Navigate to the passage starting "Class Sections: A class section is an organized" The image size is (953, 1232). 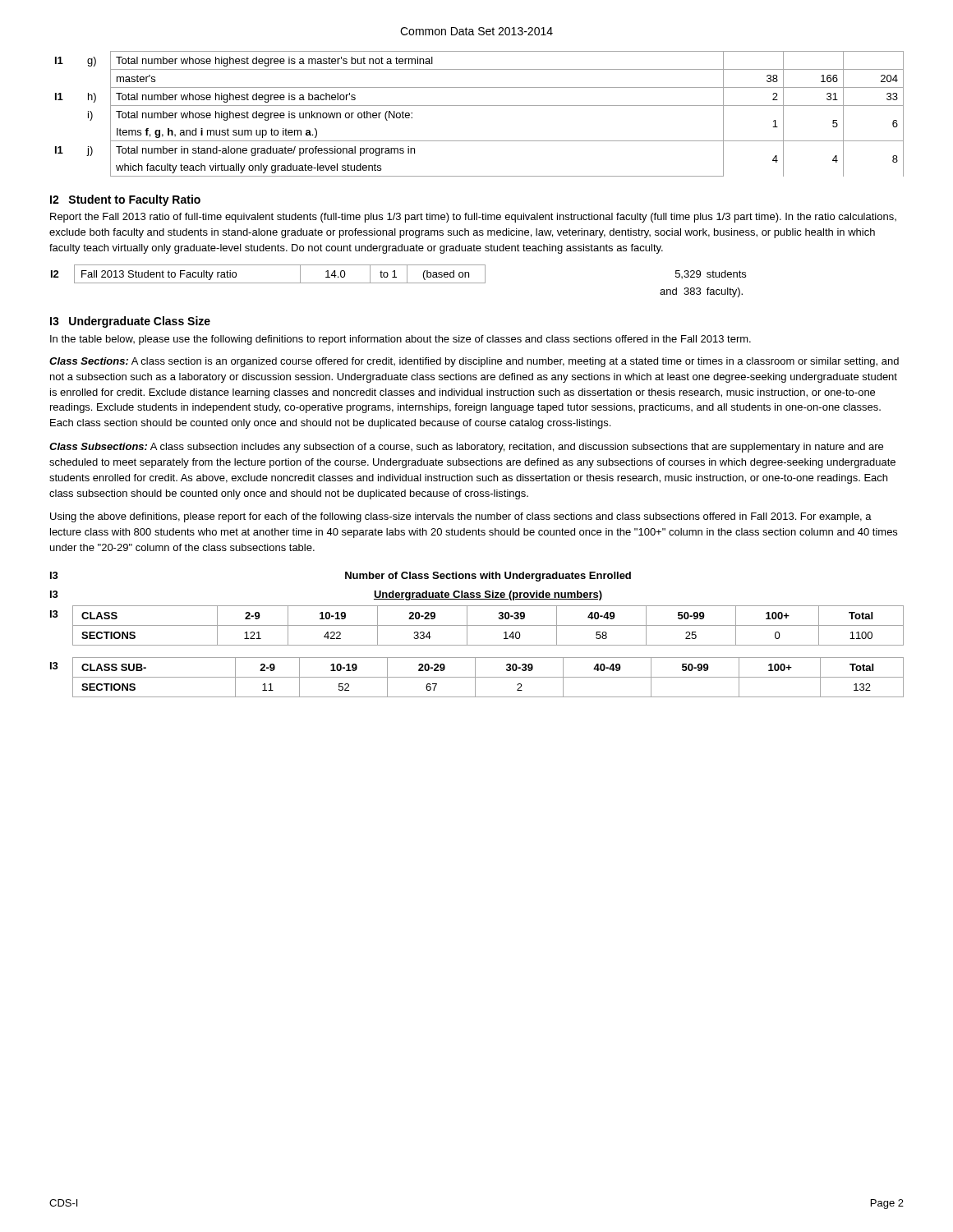click(474, 392)
